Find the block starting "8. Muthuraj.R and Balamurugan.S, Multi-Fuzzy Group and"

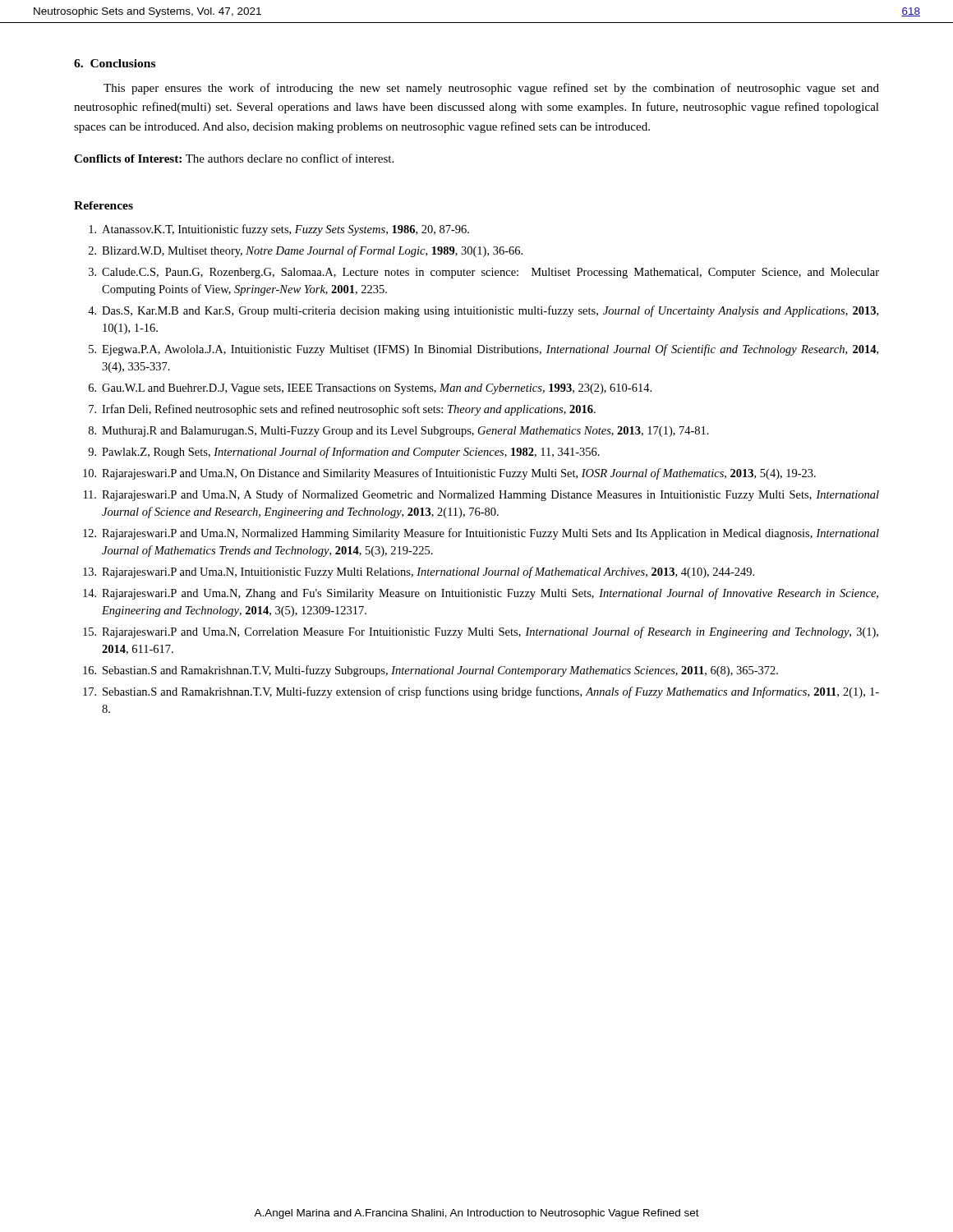pos(476,431)
